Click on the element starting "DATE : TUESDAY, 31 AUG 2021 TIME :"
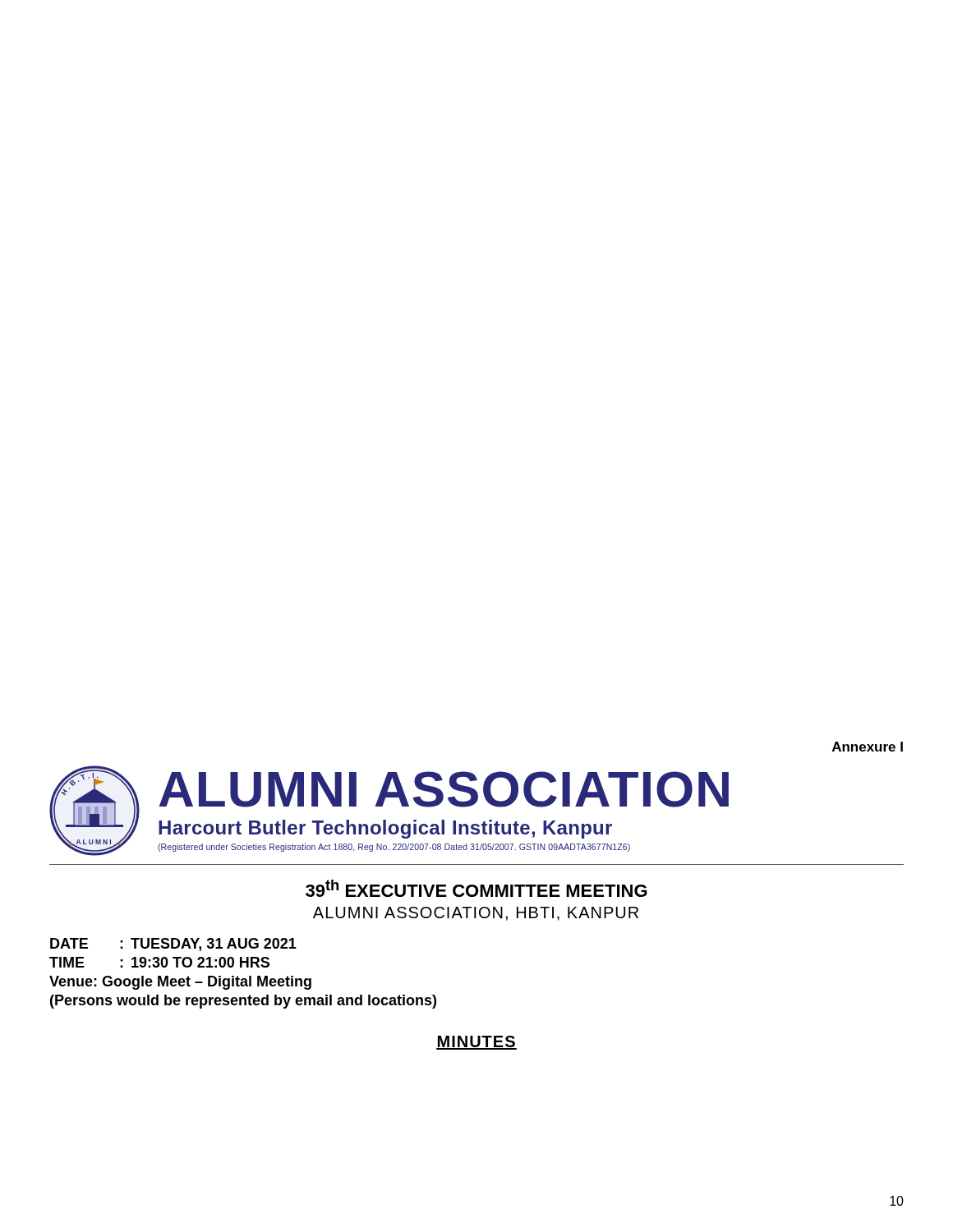The image size is (953, 1232). [x=173, y=945]
